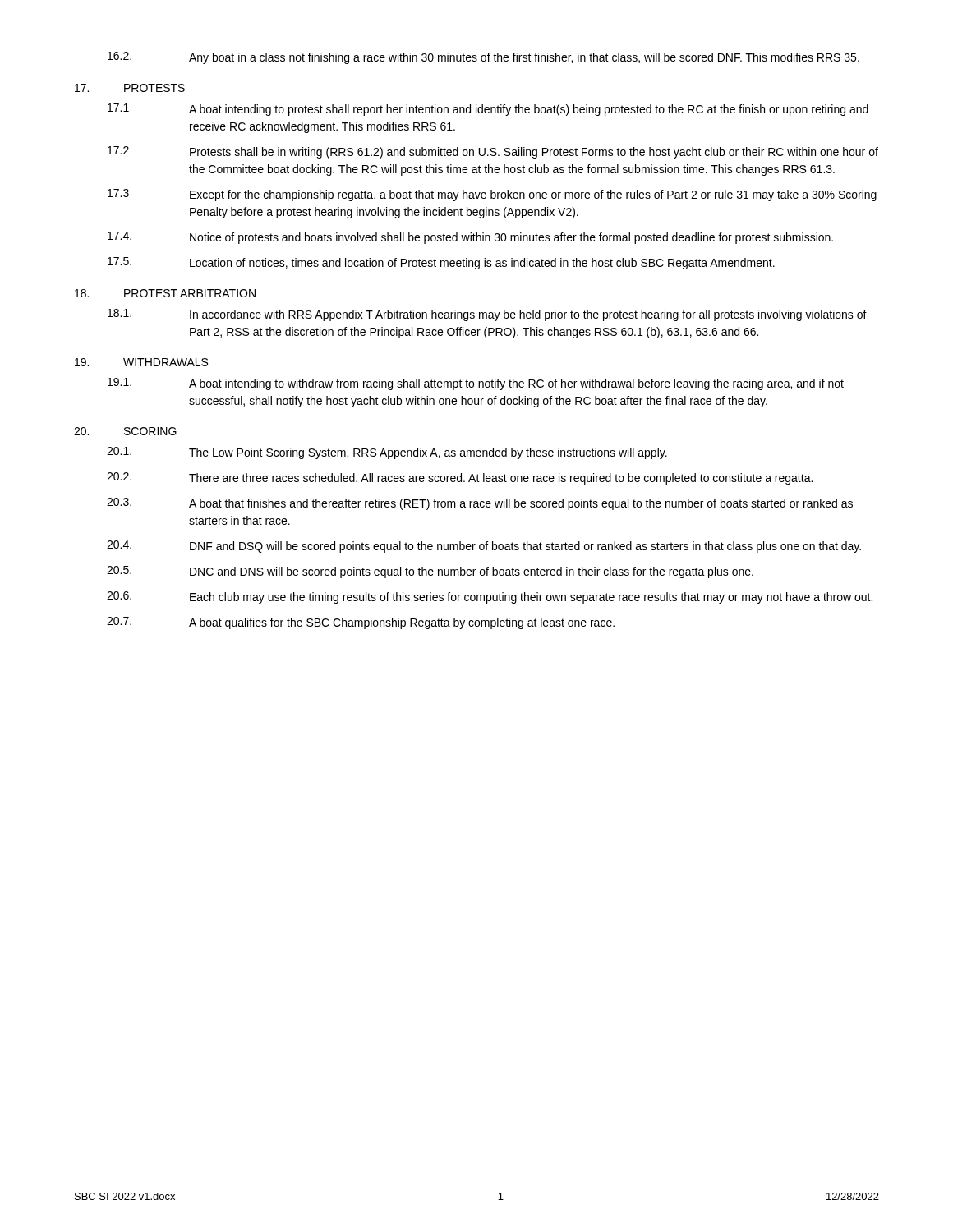
Task: Navigate to the element starting "18.1. In accordance"
Action: [x=476, y=324]
